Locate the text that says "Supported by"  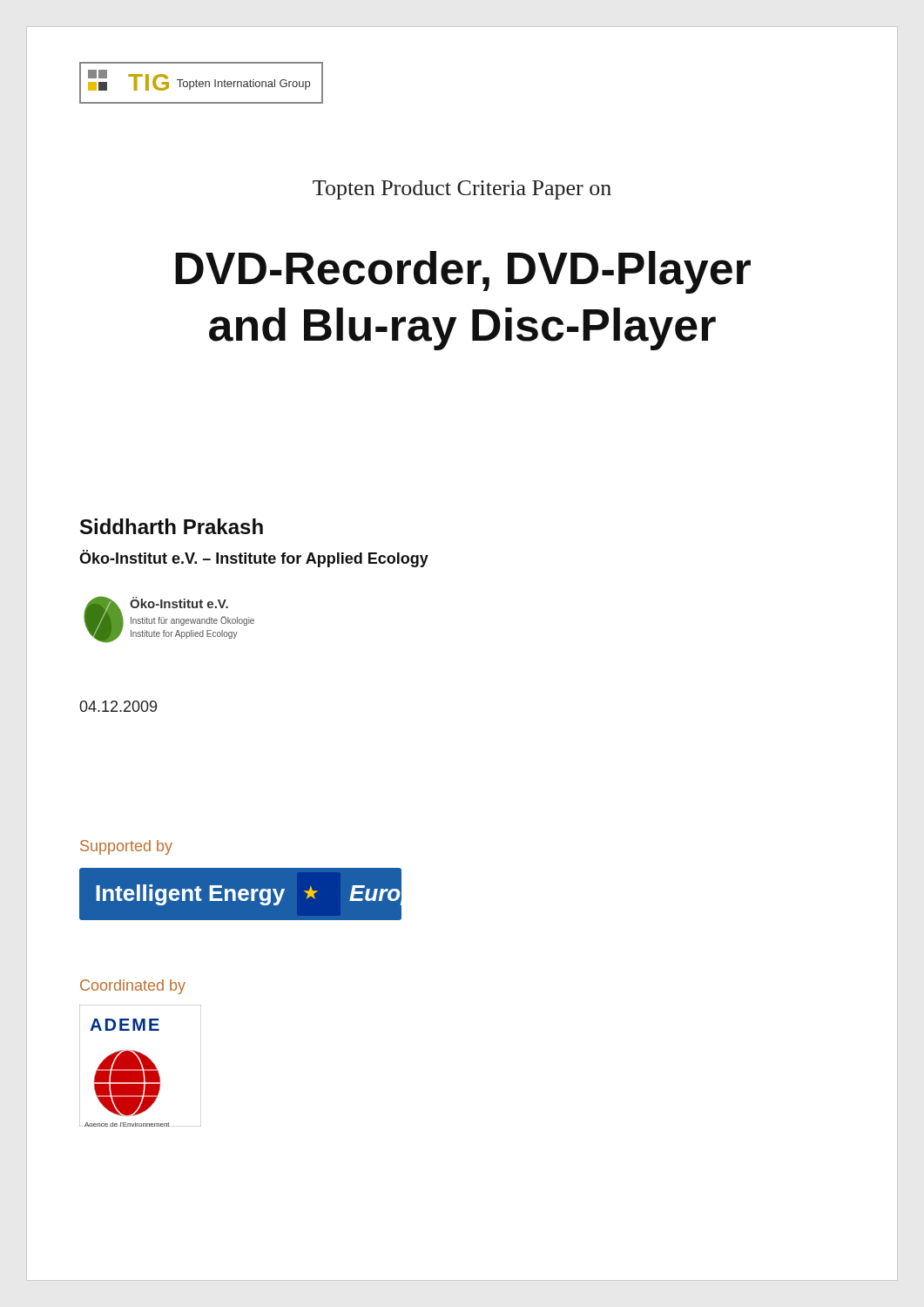126,846
